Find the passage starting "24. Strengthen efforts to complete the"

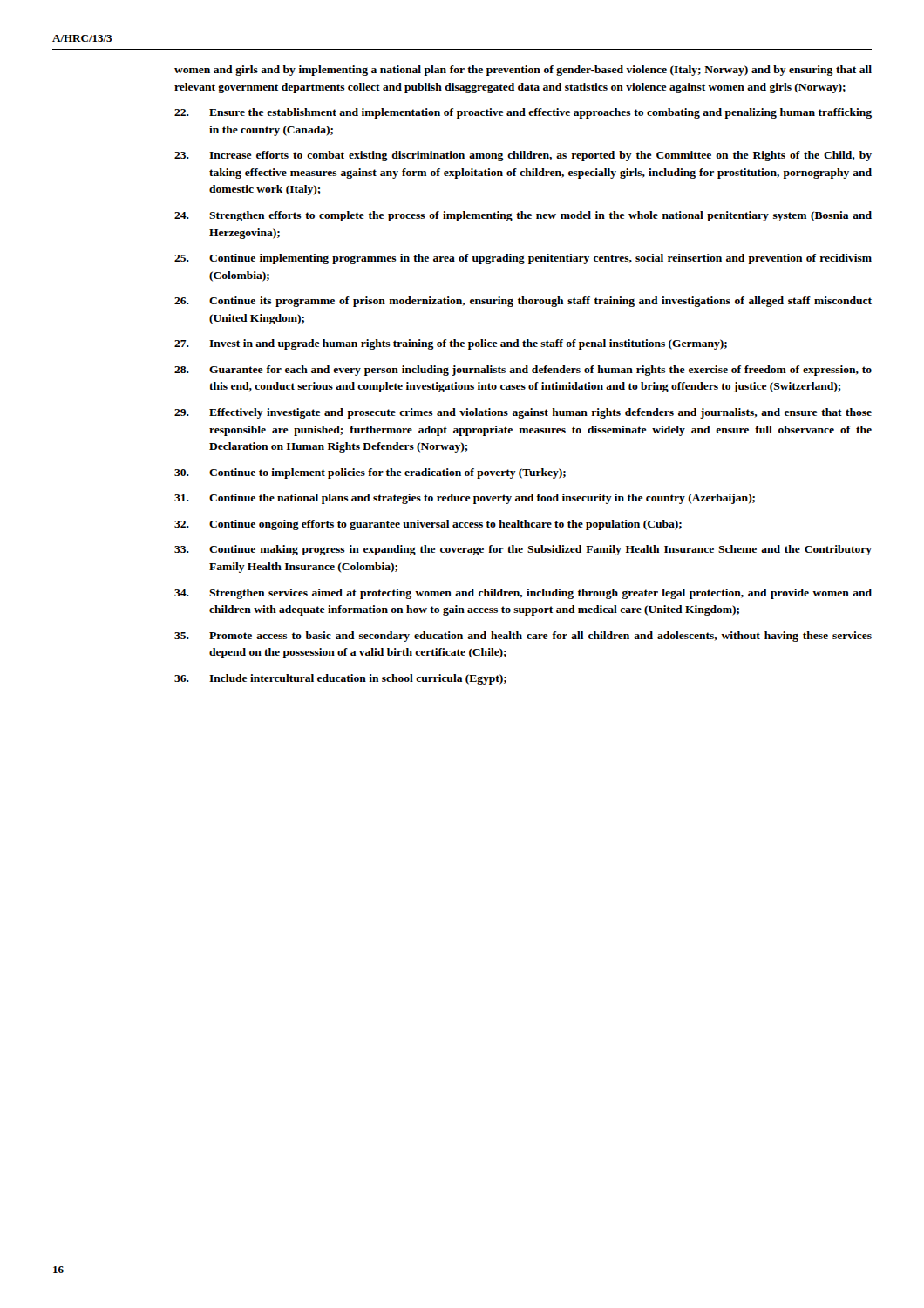tap(523, 224)
